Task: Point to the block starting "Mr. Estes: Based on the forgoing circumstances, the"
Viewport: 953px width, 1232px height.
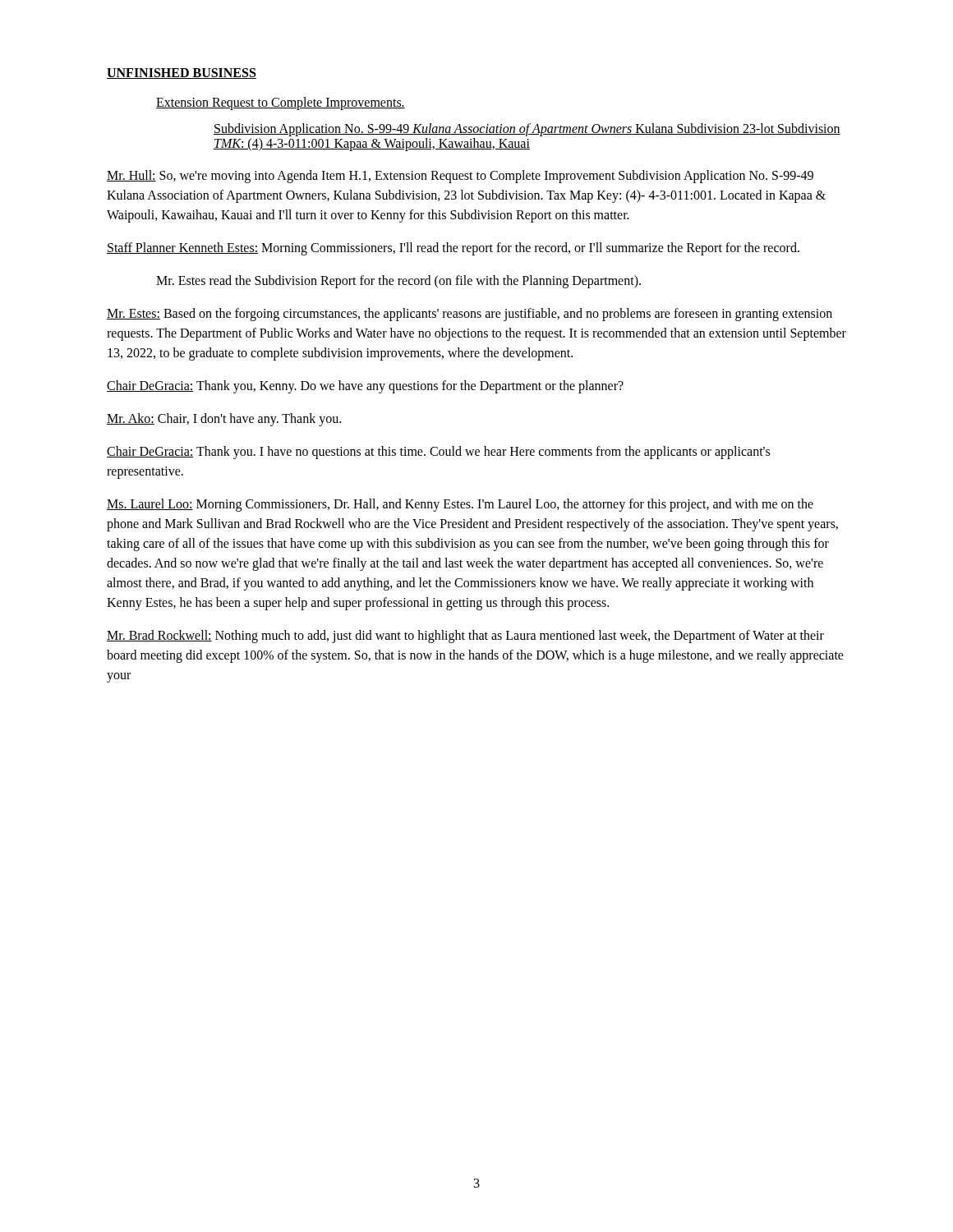Action: pos(476,333)
